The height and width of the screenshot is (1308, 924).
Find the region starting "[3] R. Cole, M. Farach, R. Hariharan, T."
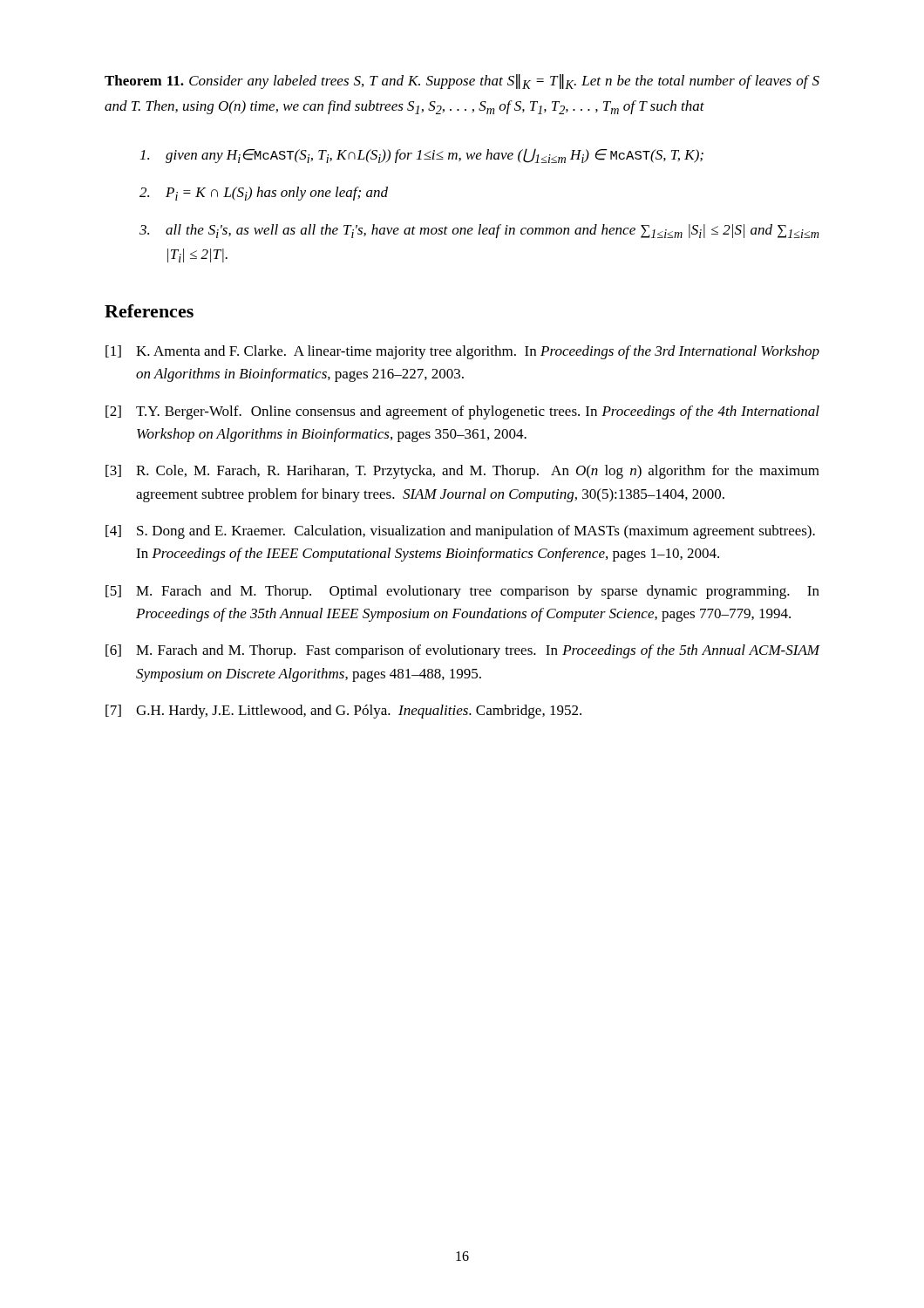pos(462,483)
